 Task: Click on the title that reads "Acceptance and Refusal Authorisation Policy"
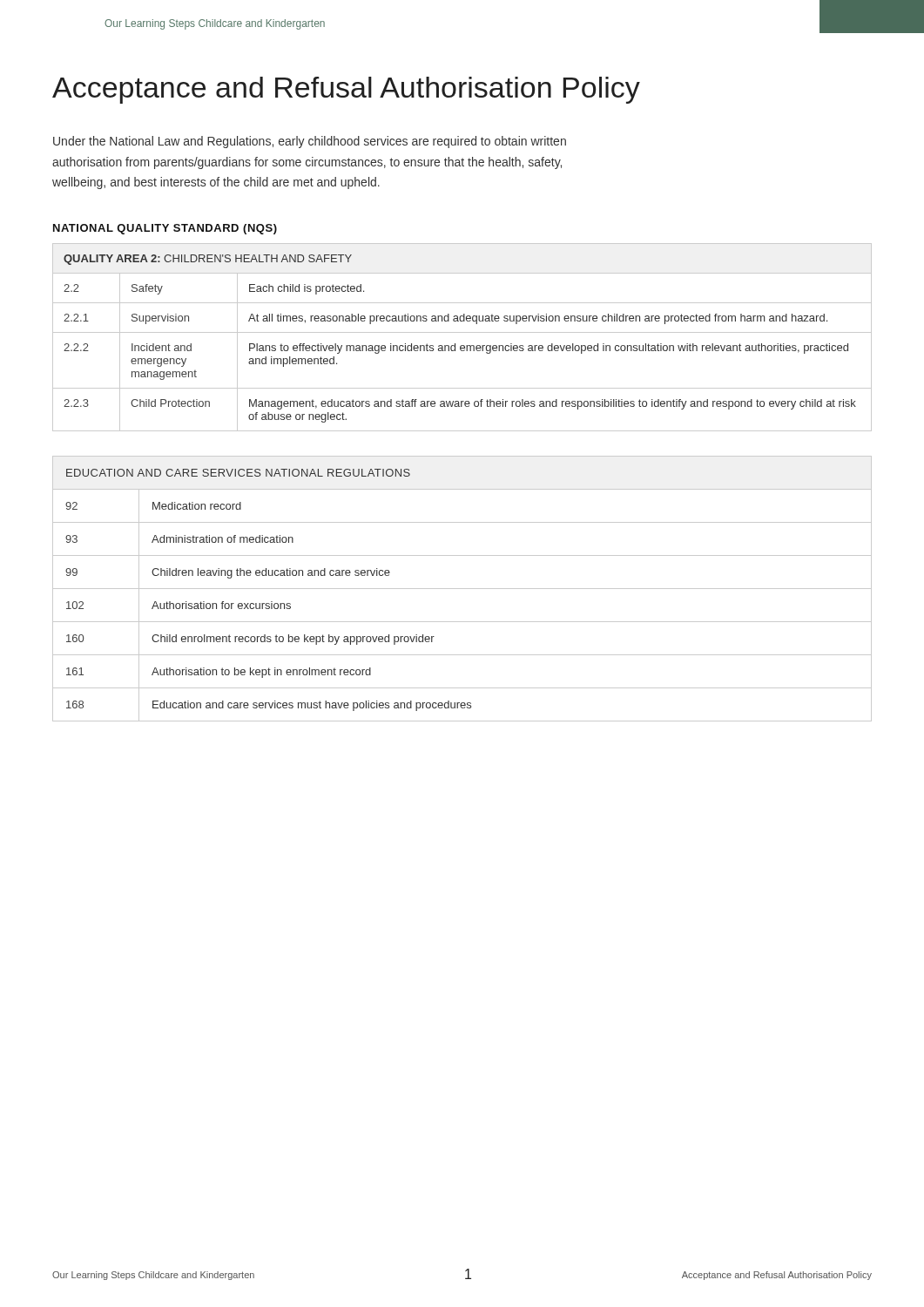coord(462,87)
